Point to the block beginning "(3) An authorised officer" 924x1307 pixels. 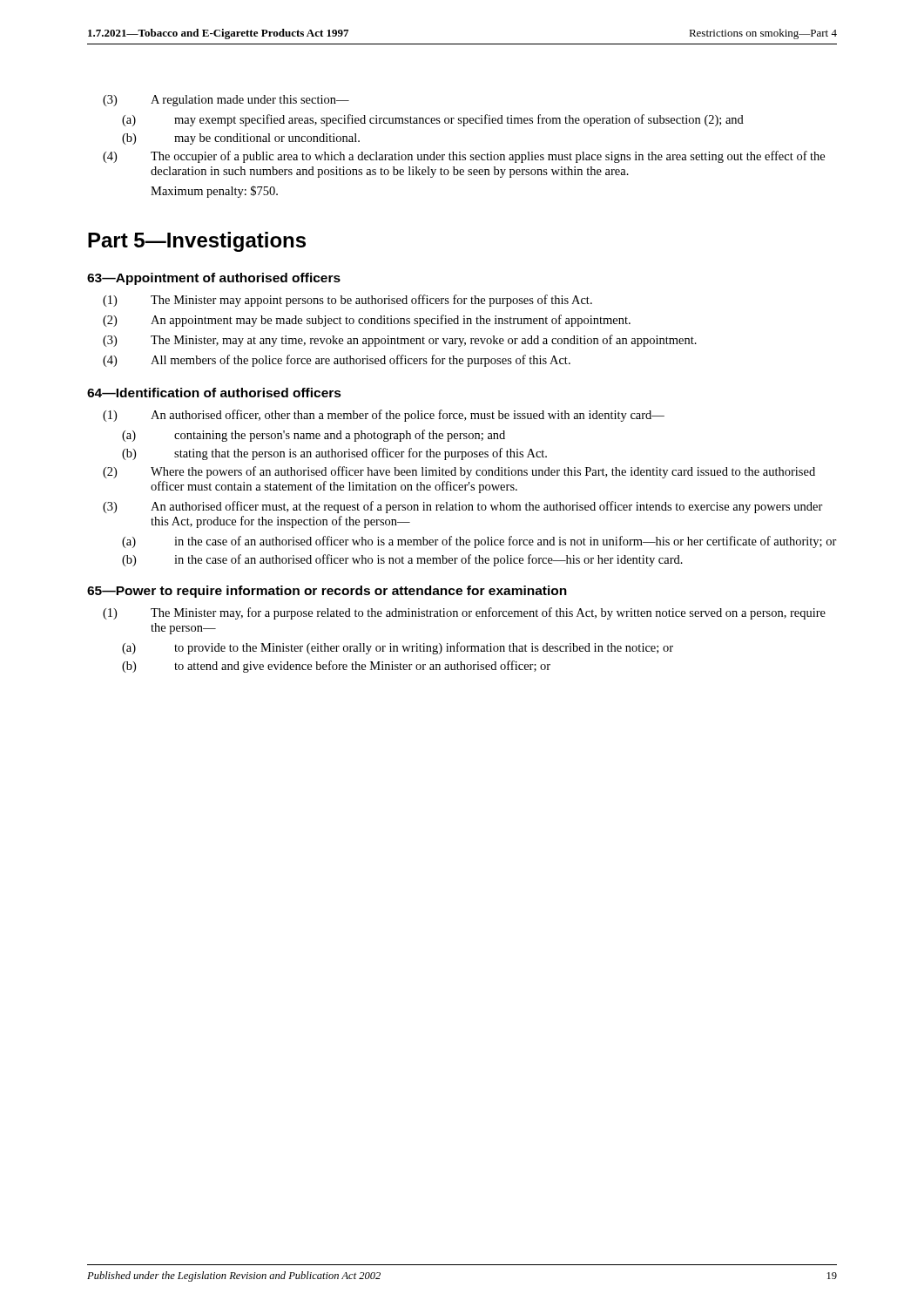point(462,514)
